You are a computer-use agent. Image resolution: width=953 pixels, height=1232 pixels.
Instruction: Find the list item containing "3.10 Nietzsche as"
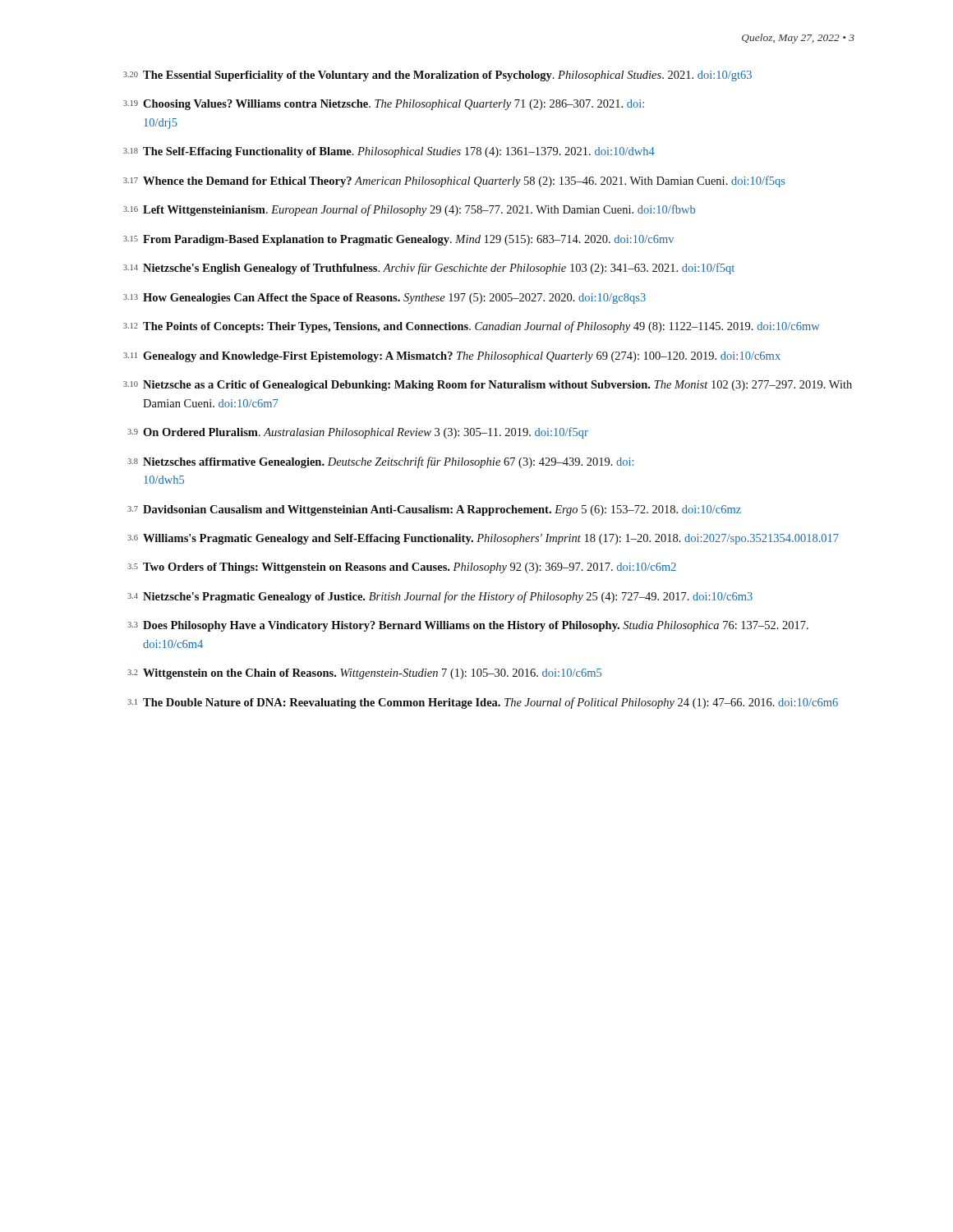(481, 394)
